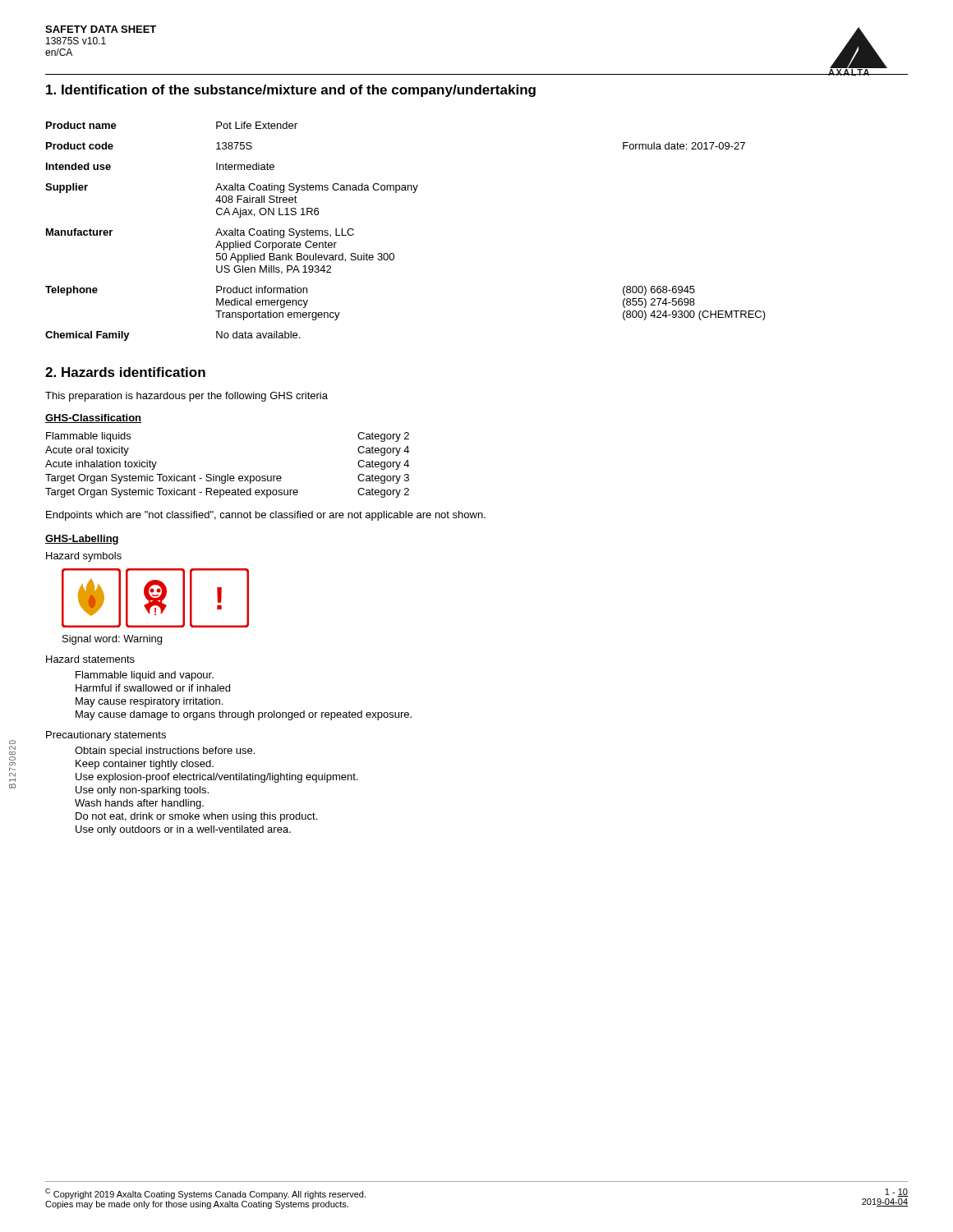Find the illustration

(485, 598)
